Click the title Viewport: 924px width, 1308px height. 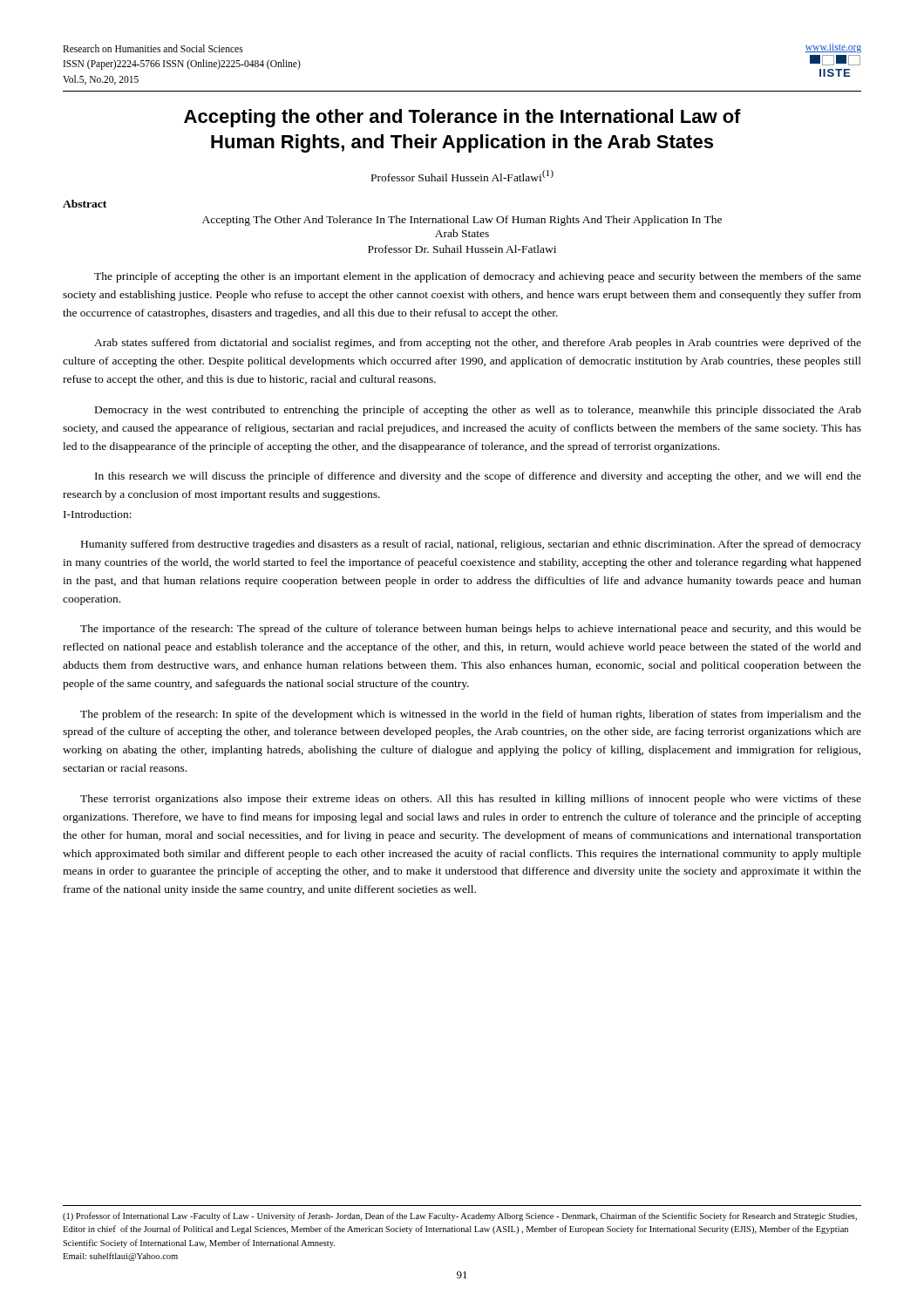tap(462, 129)
